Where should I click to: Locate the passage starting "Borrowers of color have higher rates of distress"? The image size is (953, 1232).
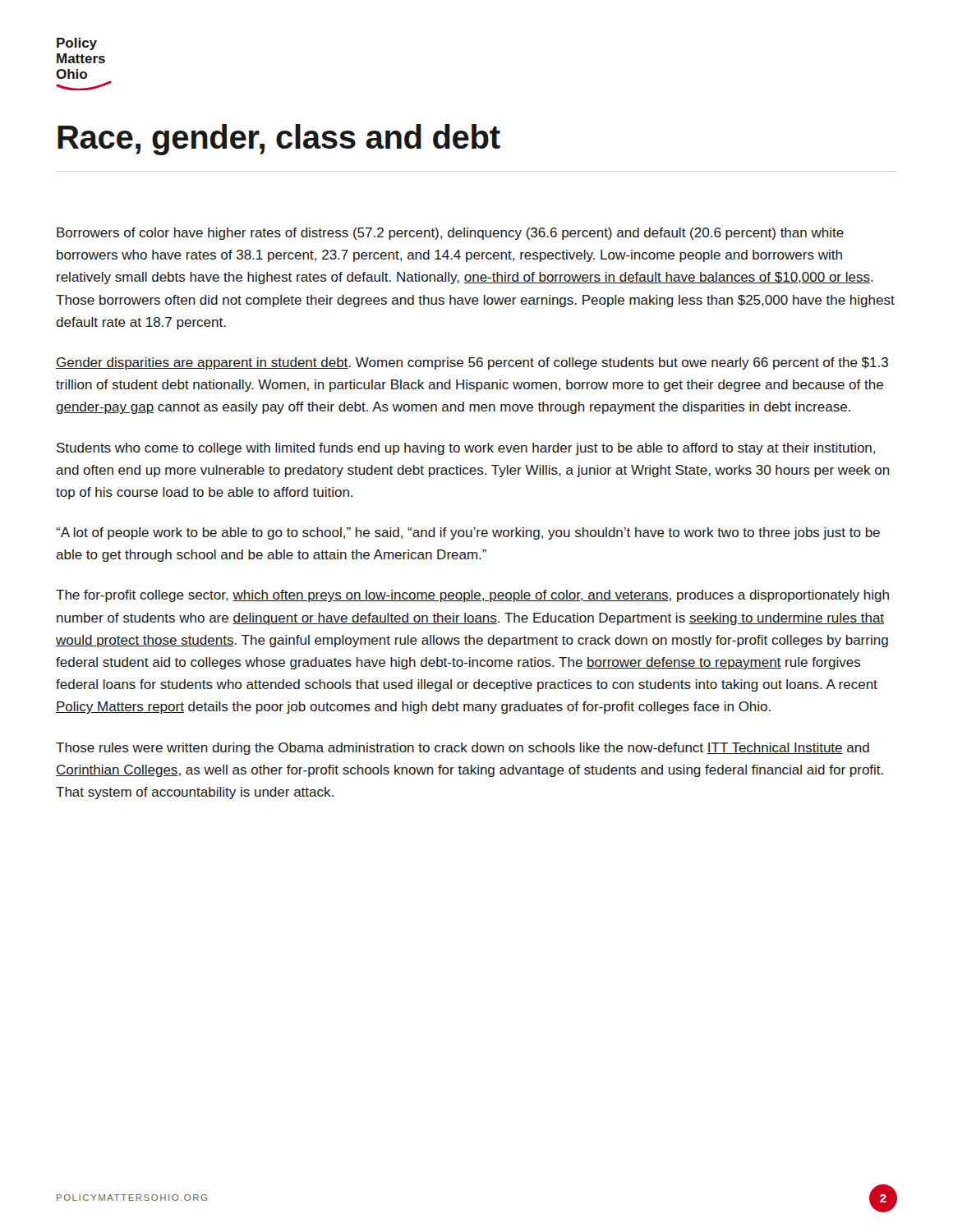(x=476, y=278)
